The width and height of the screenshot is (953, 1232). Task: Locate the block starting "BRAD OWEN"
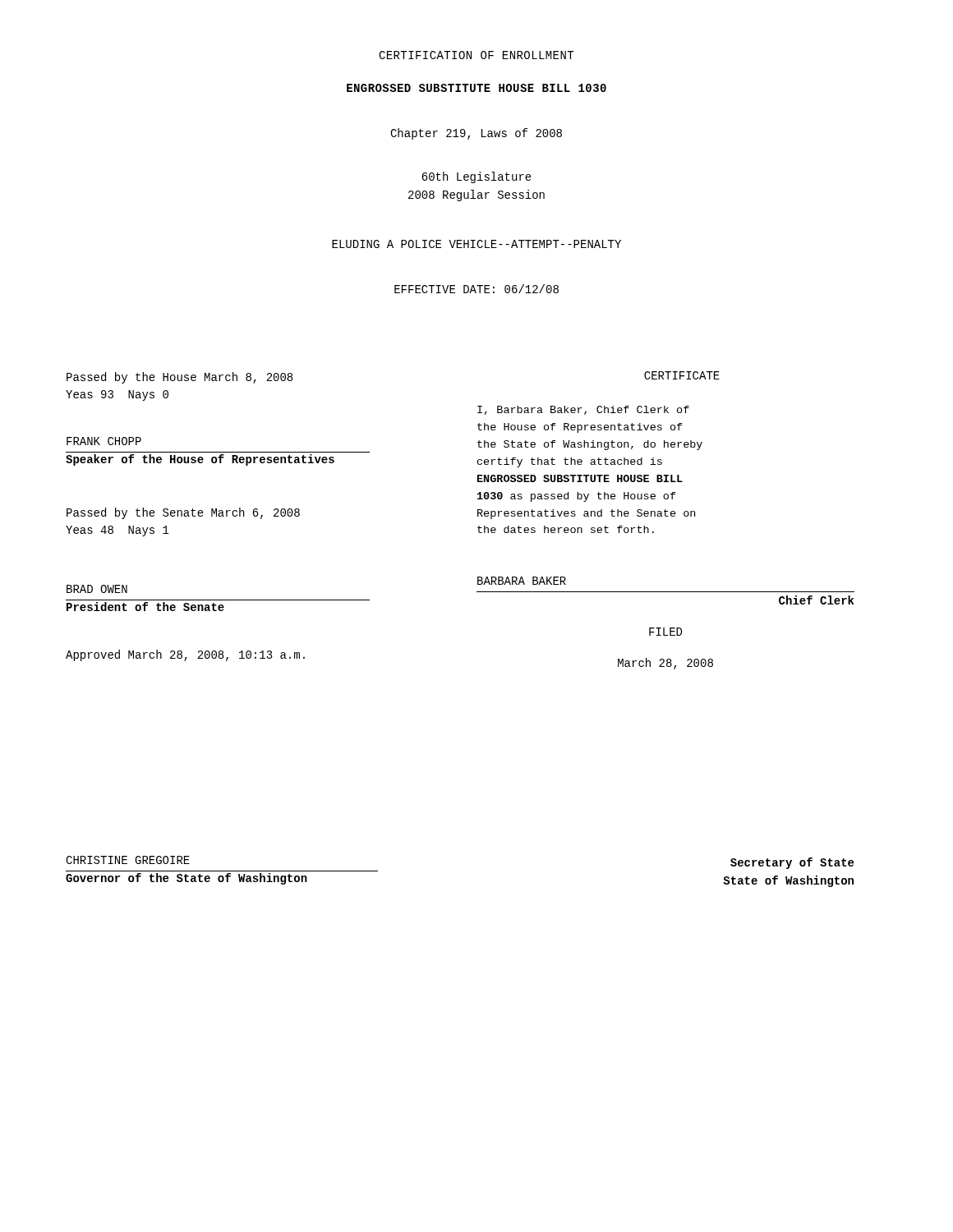97,590
